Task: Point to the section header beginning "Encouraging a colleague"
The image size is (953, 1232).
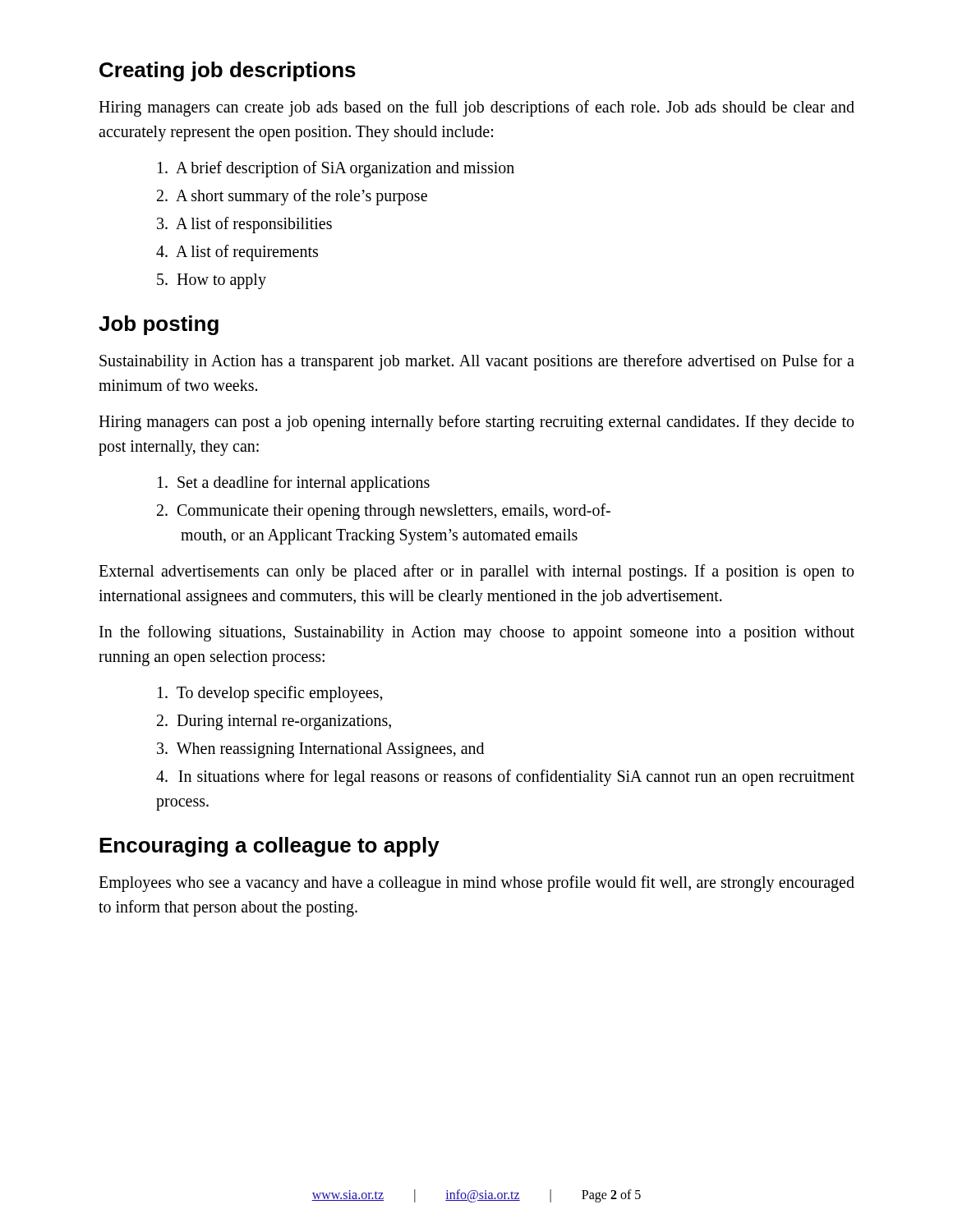Action: coord(269,845)
